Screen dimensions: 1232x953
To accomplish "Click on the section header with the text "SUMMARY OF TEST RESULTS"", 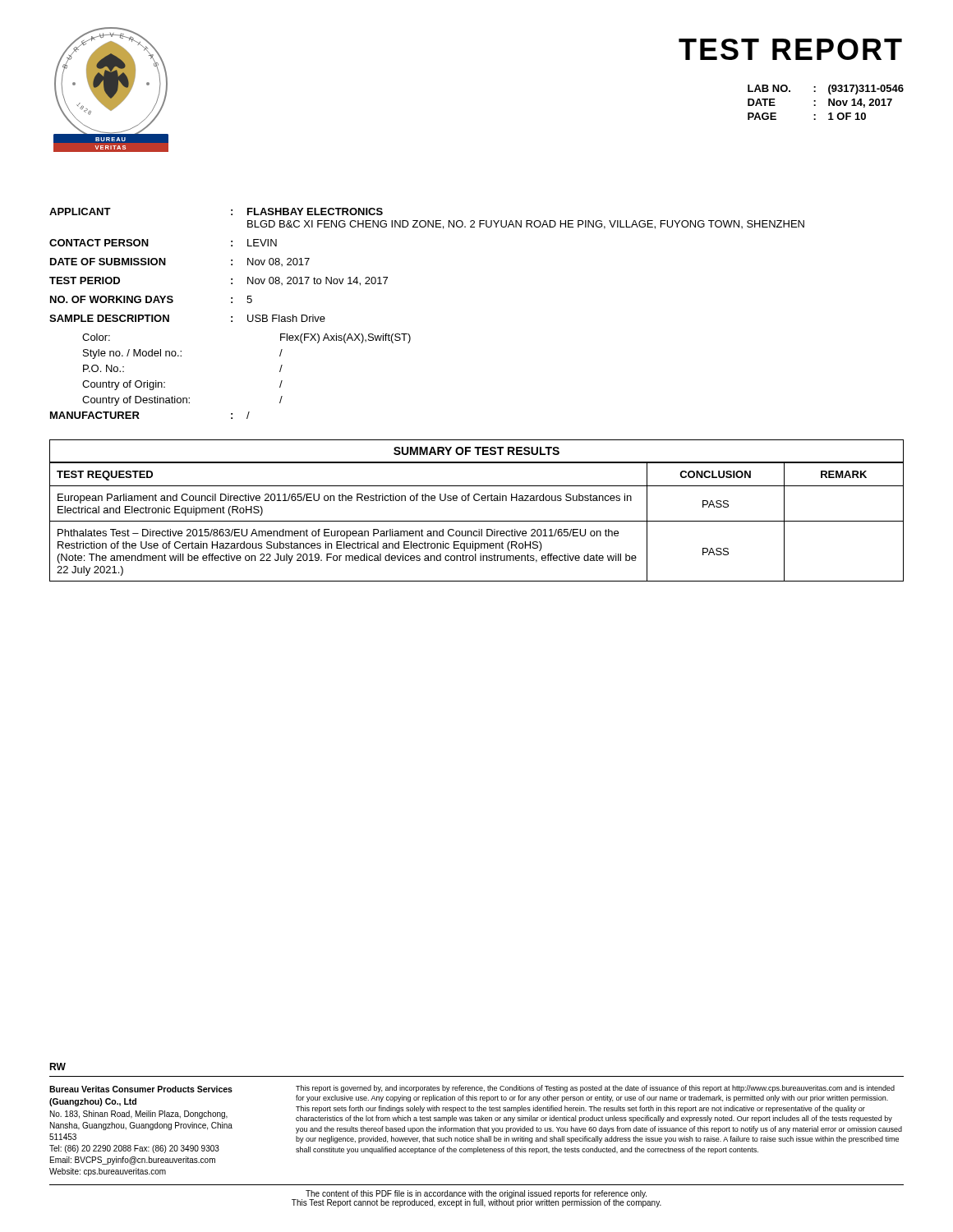I will [476, 451].
